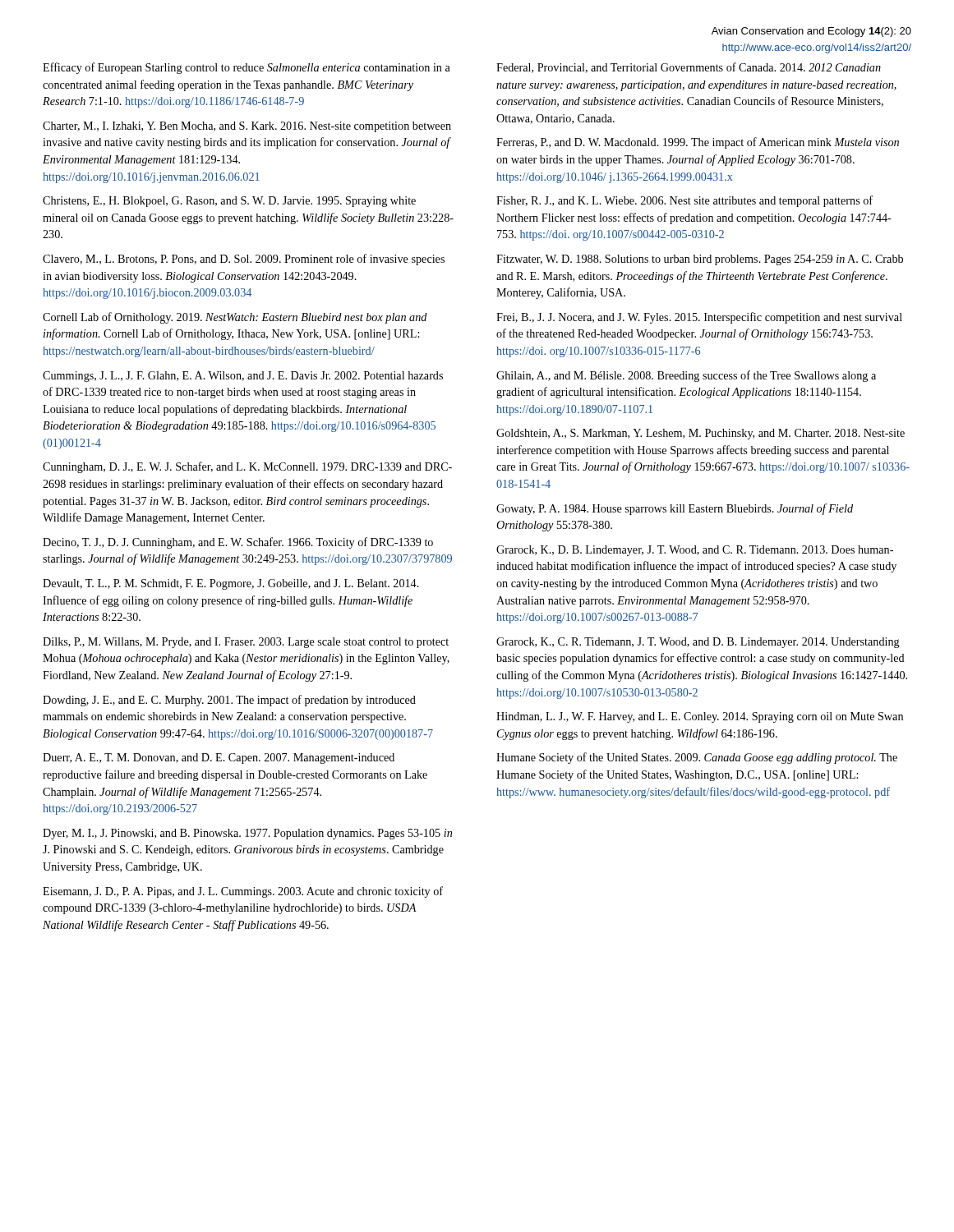This screenshot has width=954, height=1232.
Task: Select the text starting "Ghilain, A., and M."
Action: click(686, 392)
